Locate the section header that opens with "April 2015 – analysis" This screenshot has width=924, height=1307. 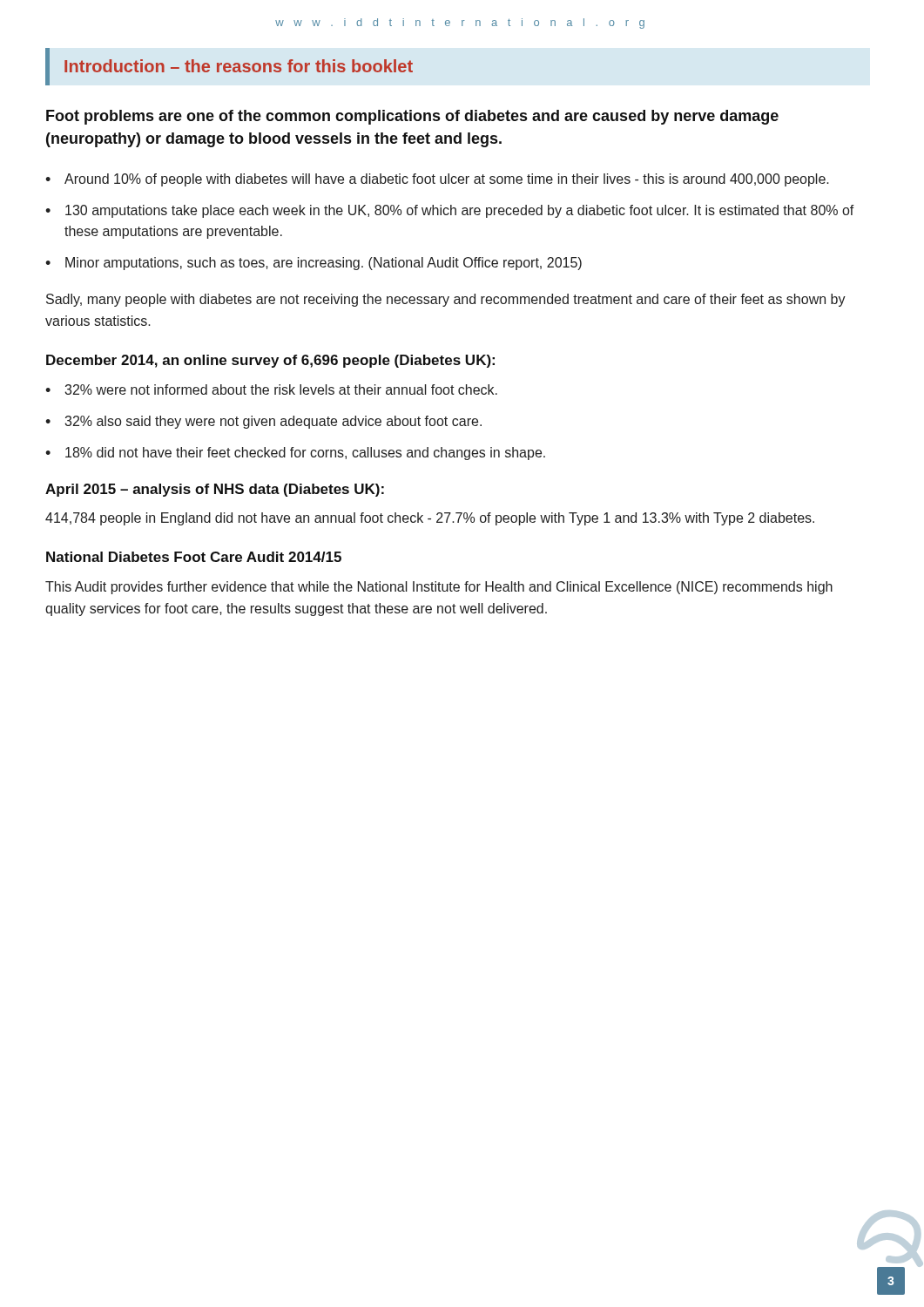point(215,489)
